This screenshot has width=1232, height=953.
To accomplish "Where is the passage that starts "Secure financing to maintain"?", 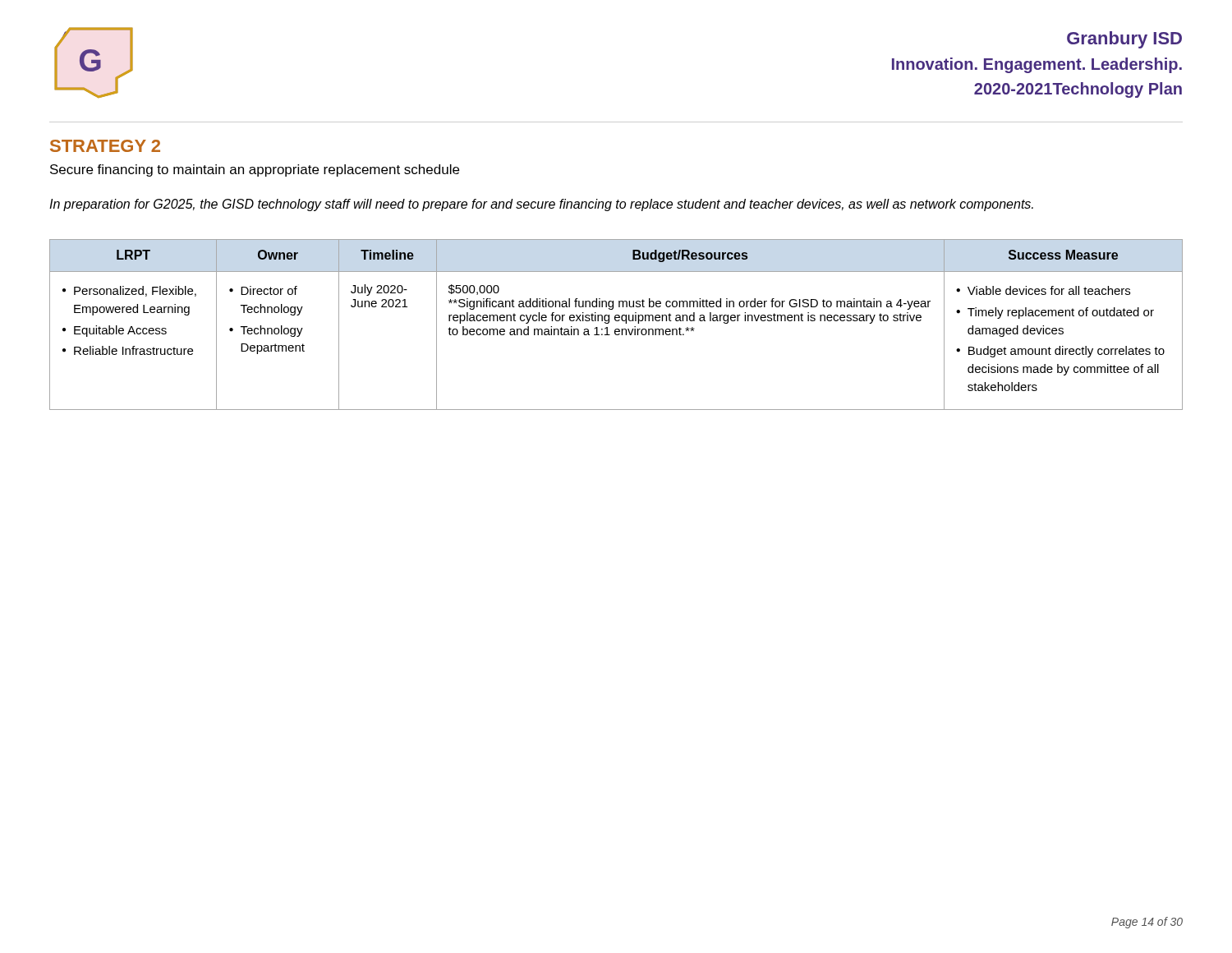I will 255,170.
